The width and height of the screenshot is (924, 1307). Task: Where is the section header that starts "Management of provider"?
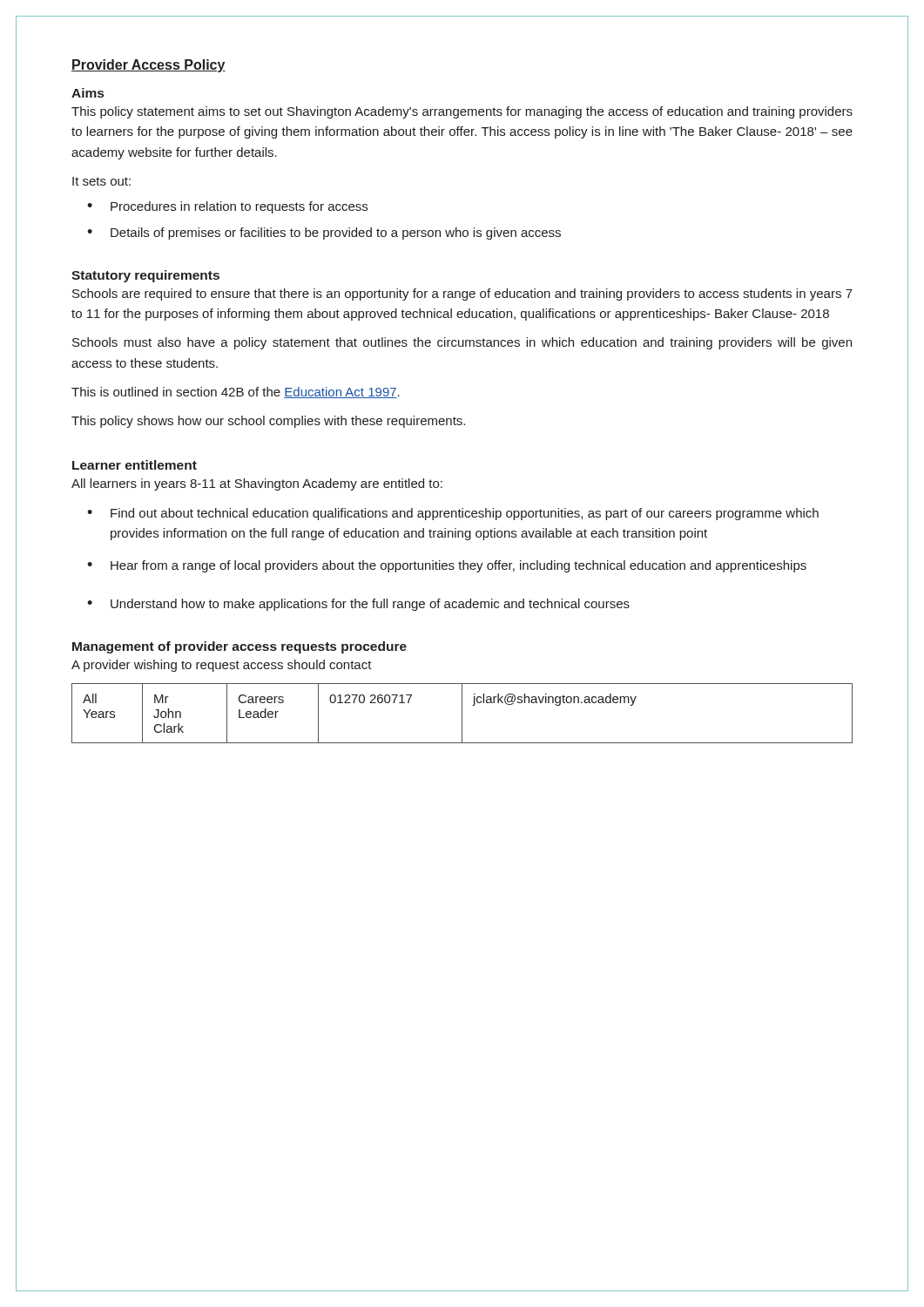coord(239,646)
